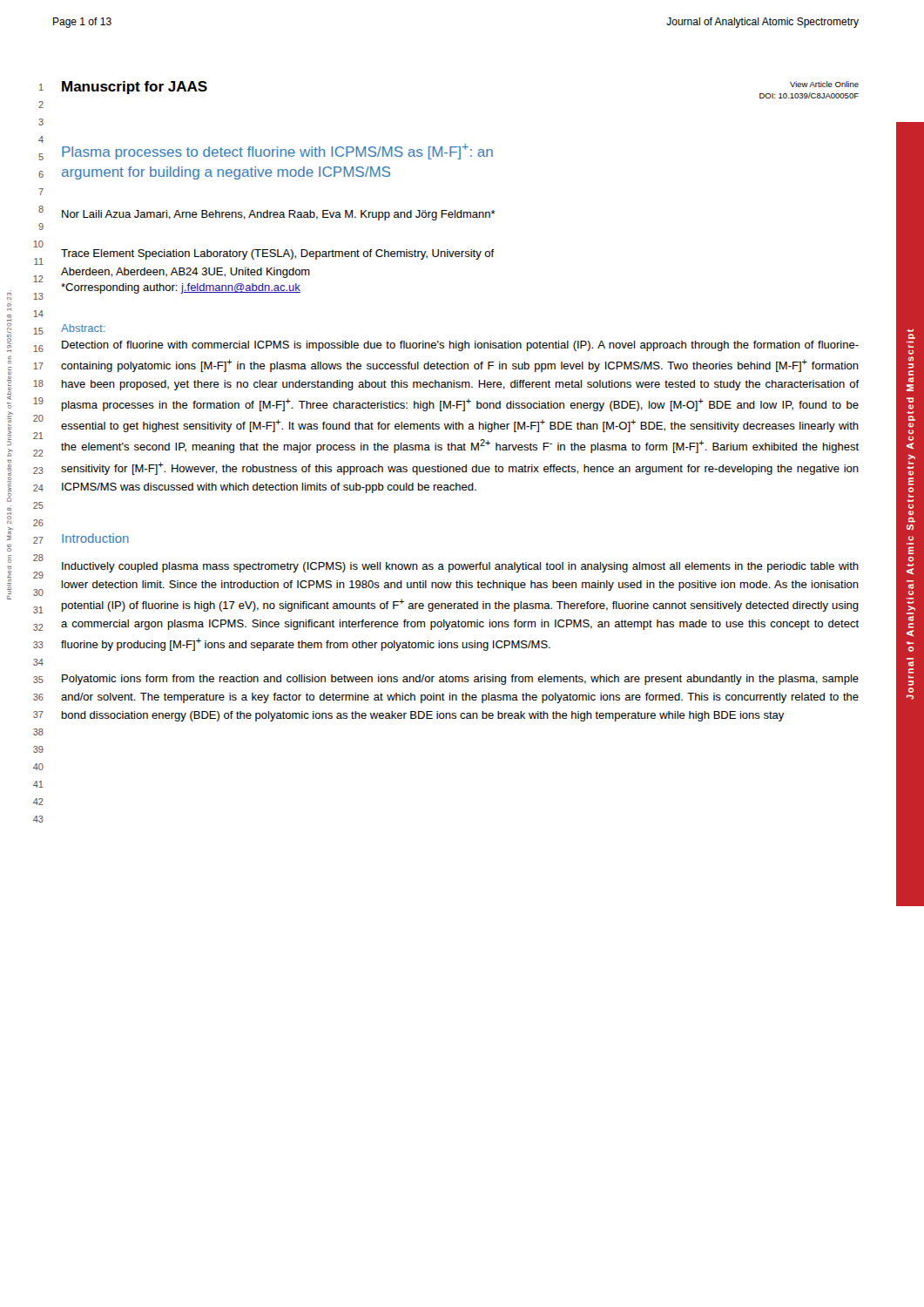Locate the region starting "Corresponding author: j.feldmann@abdn.ac.uk"
The width and height of the screenshot is (924, 1307).
(181, 288)
